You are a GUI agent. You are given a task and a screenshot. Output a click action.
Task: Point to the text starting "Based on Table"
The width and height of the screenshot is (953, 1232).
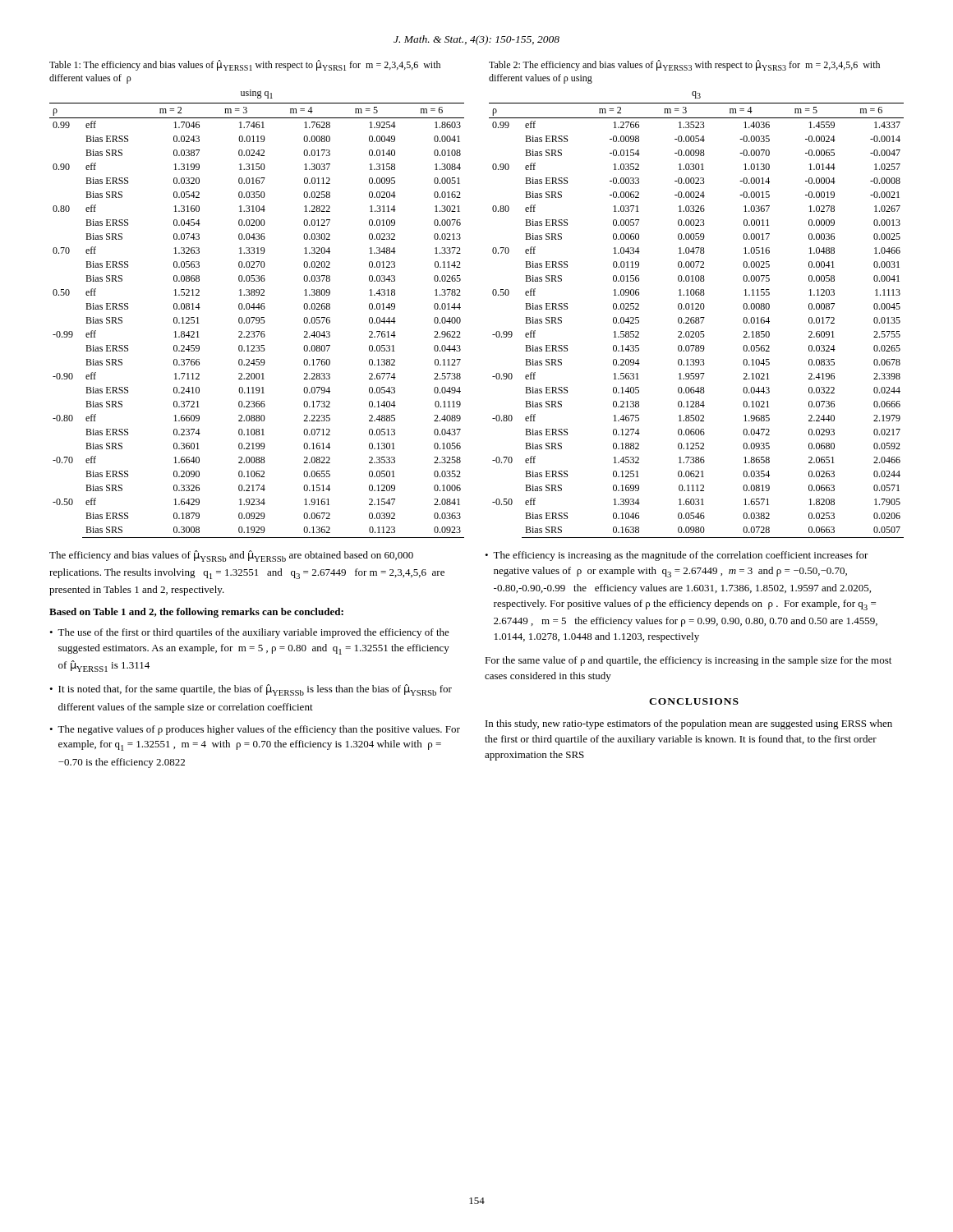197,612
